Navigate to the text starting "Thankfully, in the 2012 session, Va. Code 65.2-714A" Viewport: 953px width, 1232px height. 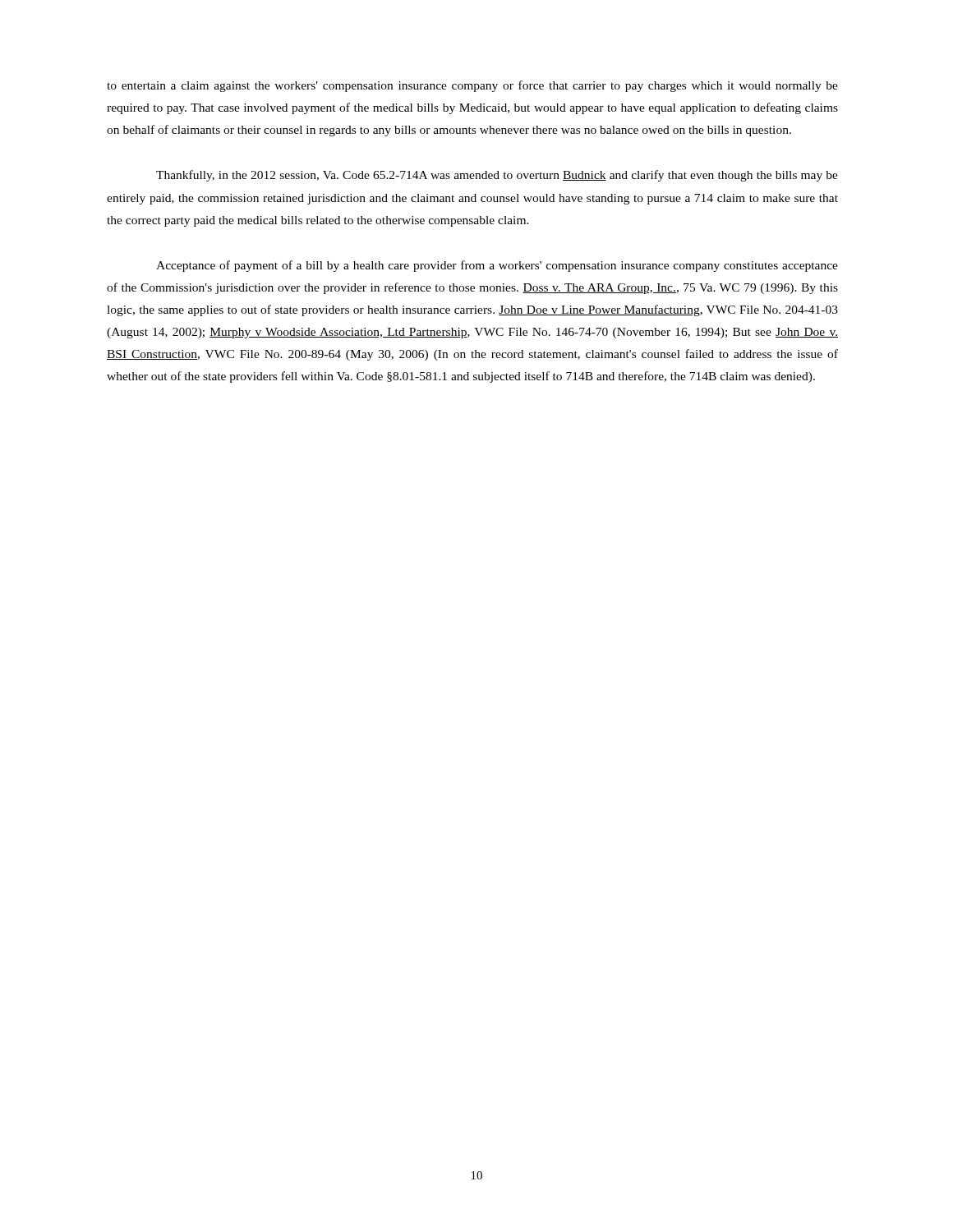pos(472,197)
